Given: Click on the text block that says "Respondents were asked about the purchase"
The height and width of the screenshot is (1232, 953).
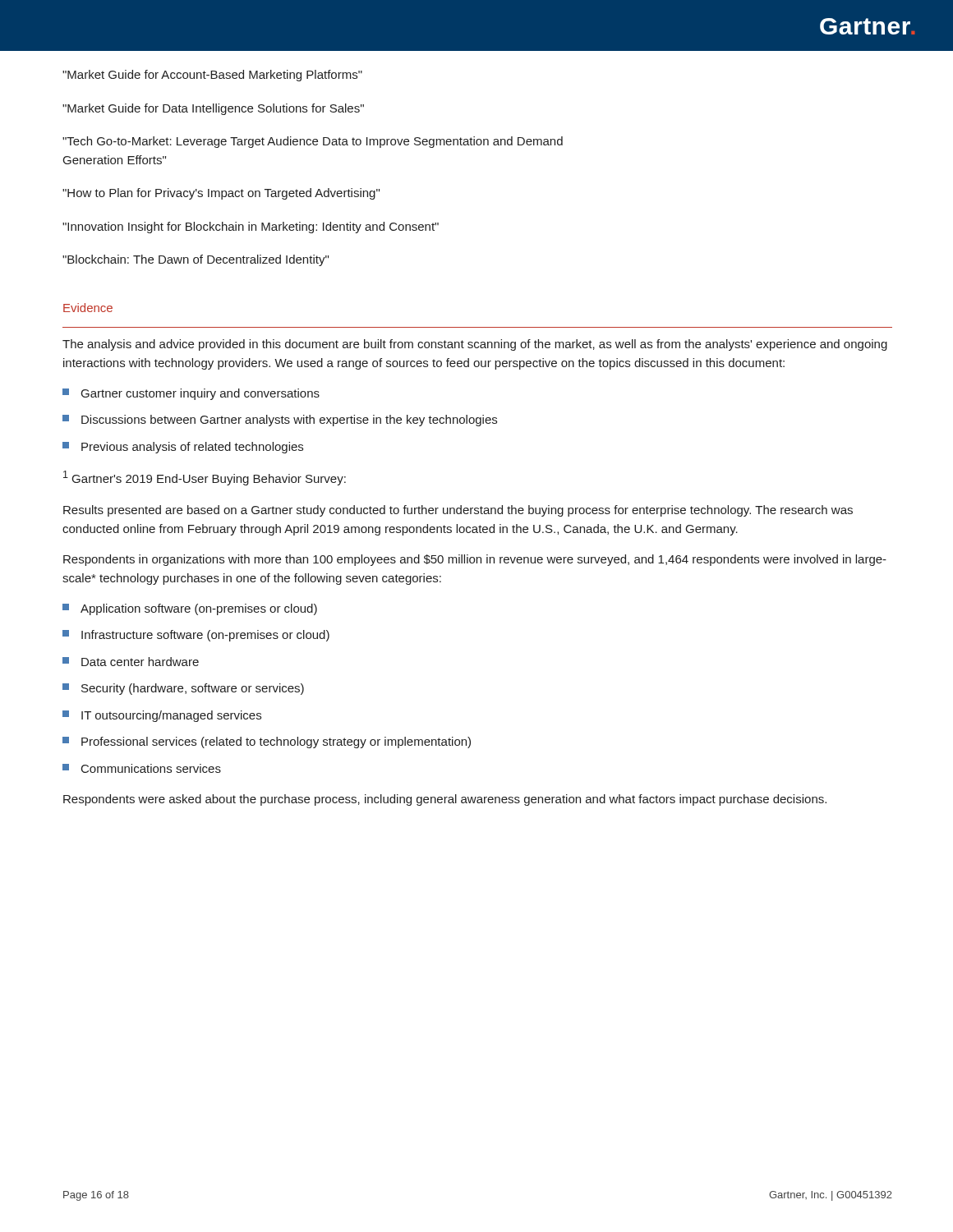Looking at the screenshot, I should pyautogui.click(x=445, y=799).
